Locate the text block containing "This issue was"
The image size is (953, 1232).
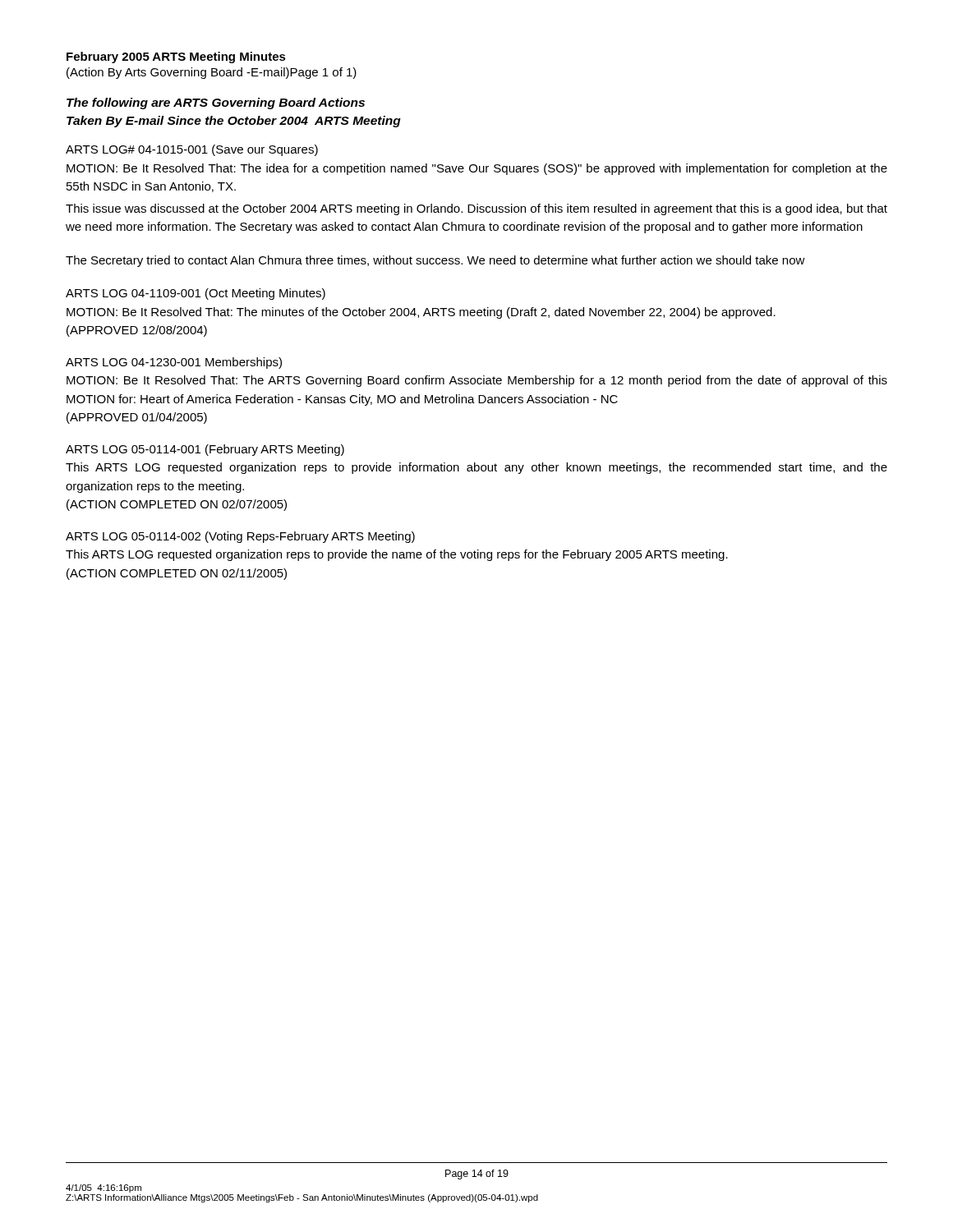[476, 217]
